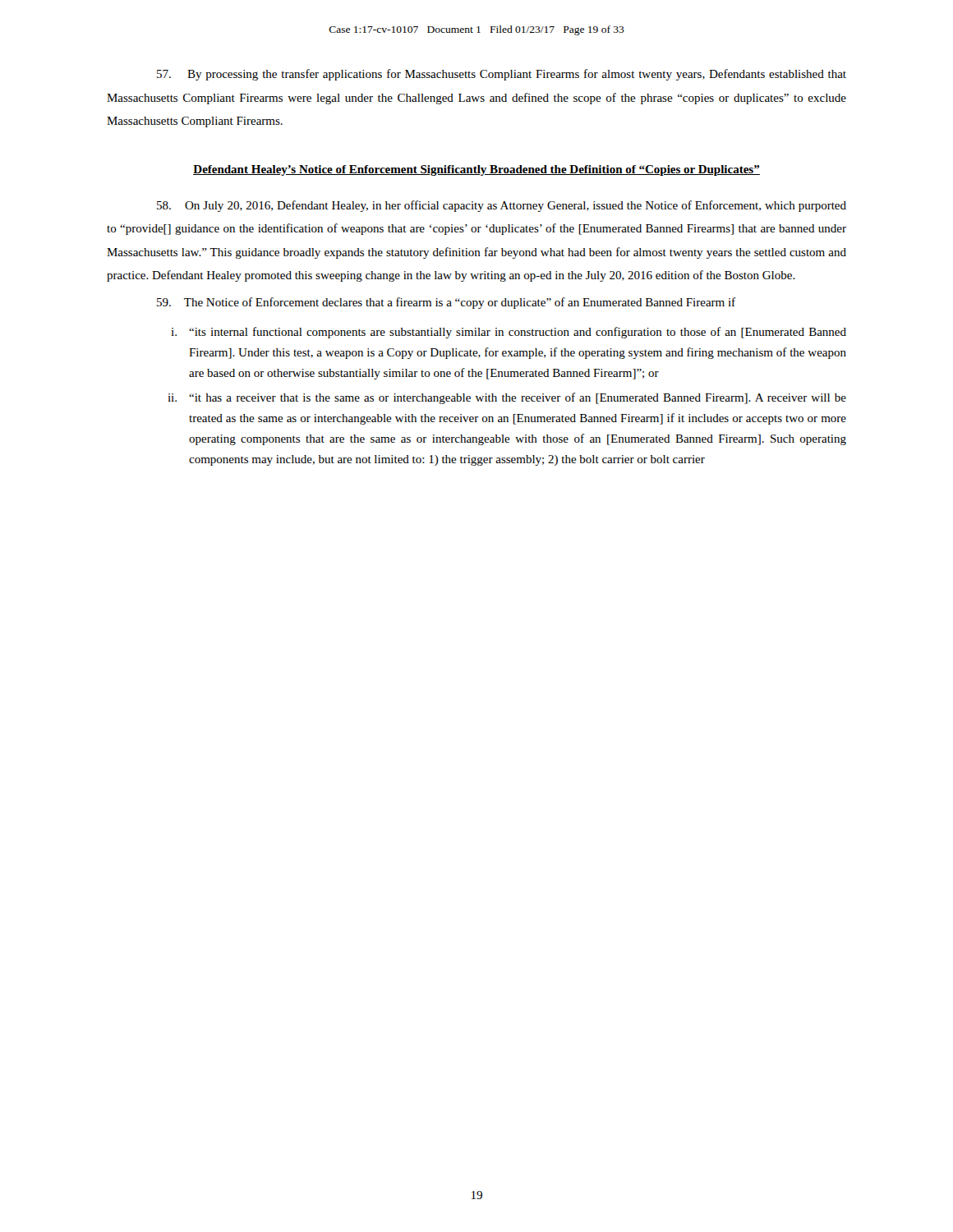This screenshot has width=953, height=1232.
Task: Where is the passage that starts "i. “its internal functional components are"?
Action: (496, 352)
